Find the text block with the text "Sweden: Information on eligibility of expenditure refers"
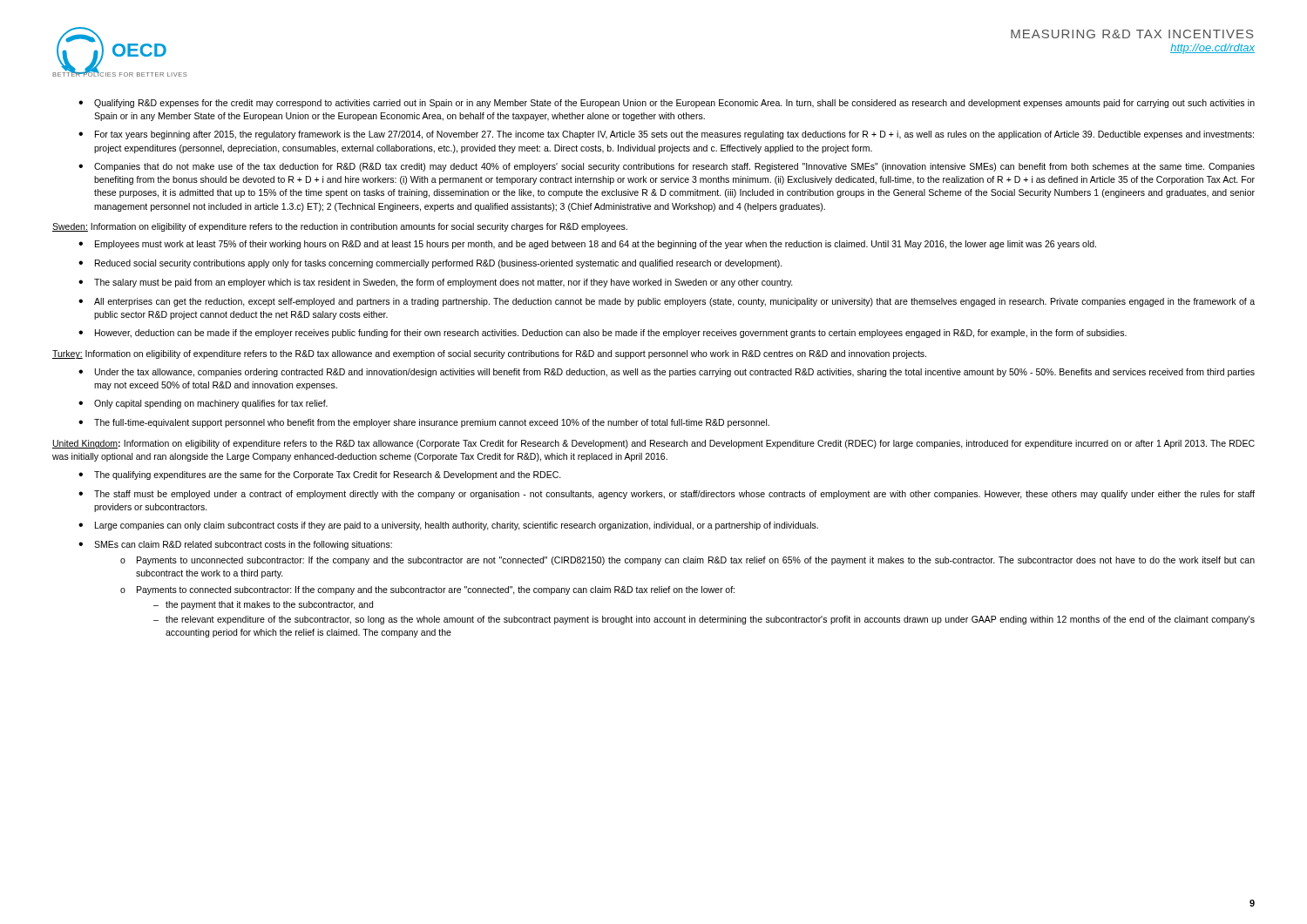The width and height of the screenshot is (1307, 924). [340, 226]
